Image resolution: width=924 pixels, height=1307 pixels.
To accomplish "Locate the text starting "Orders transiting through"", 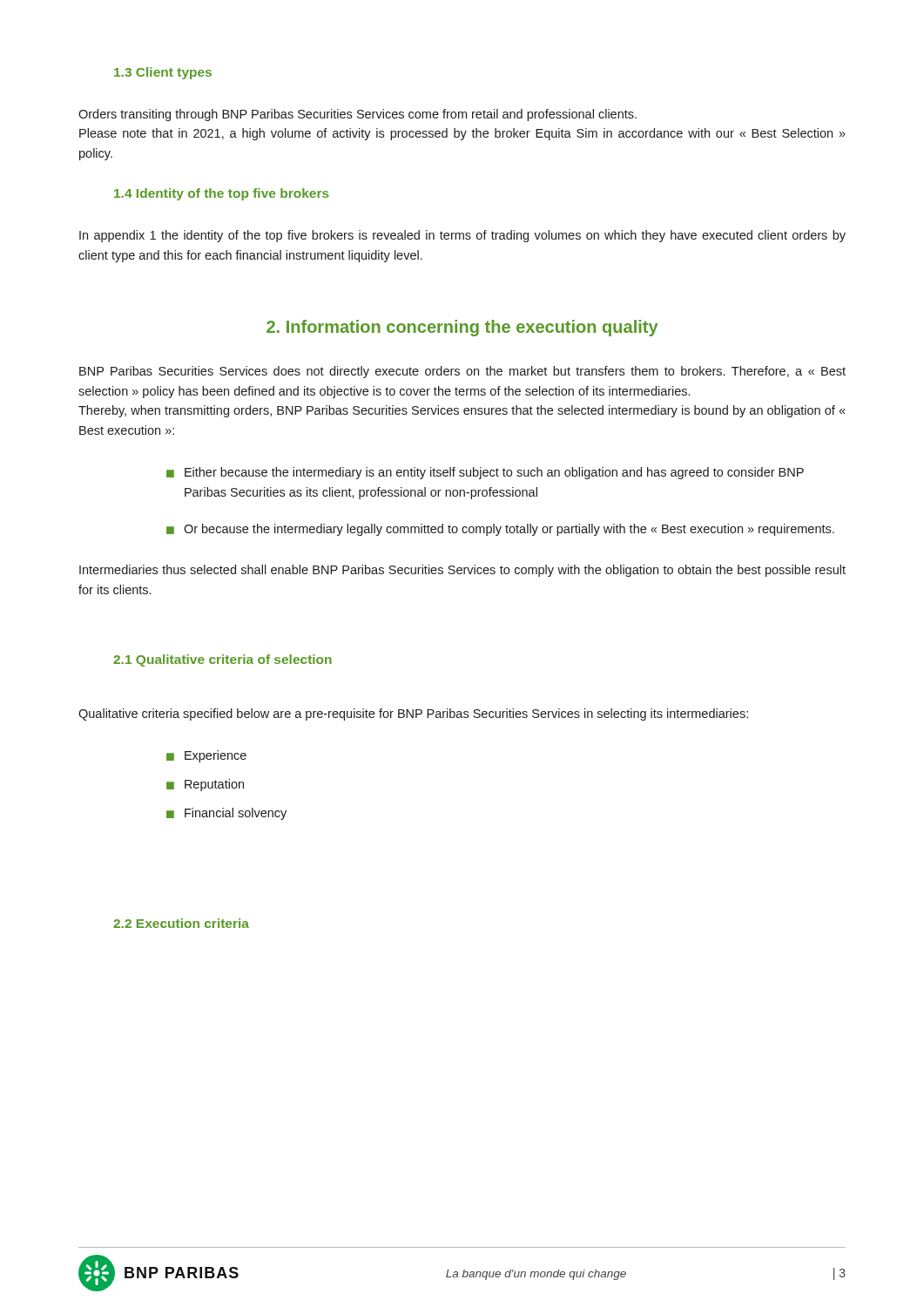I will tap(462, 134).
